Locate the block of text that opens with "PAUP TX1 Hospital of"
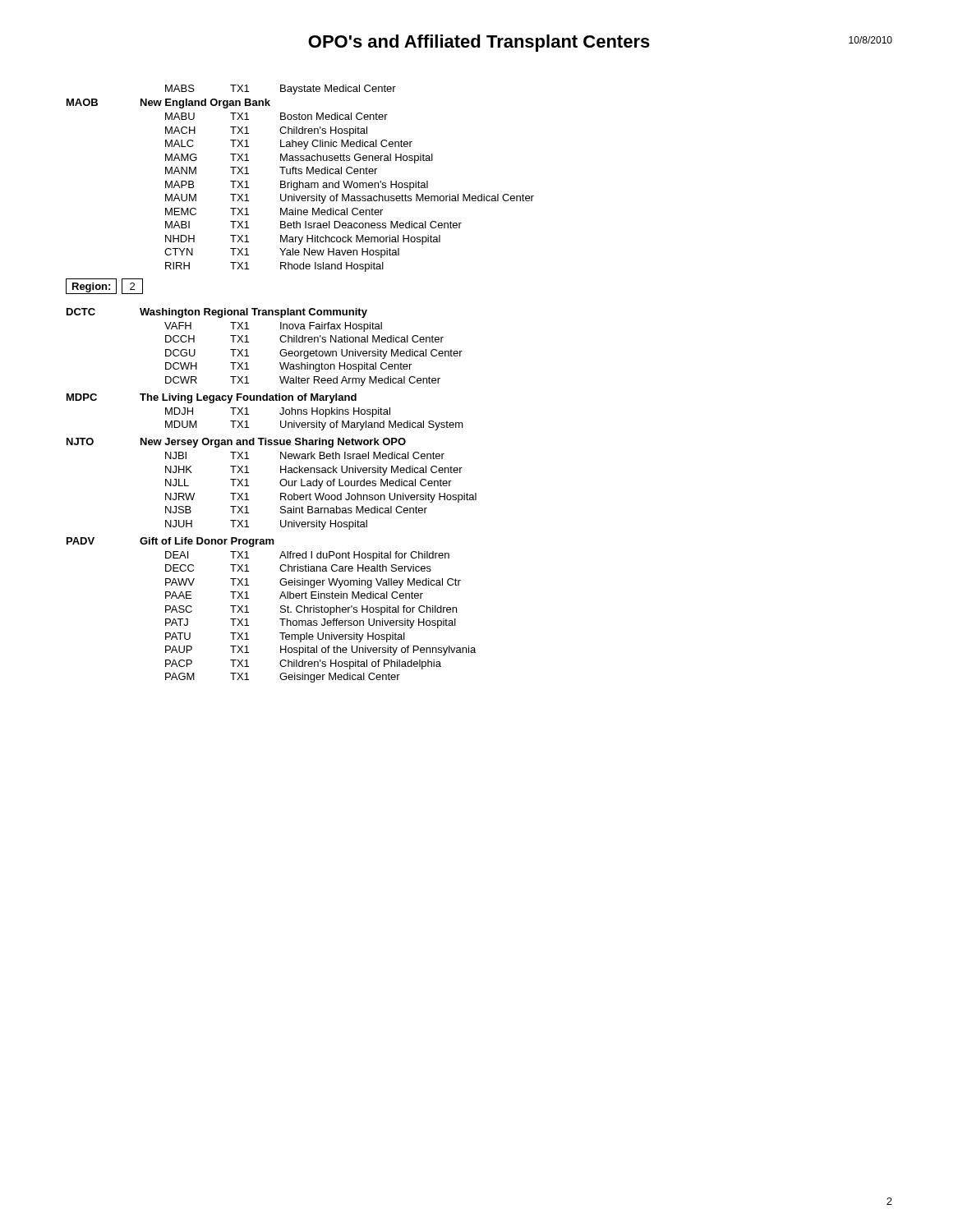 tap(320, 650)
